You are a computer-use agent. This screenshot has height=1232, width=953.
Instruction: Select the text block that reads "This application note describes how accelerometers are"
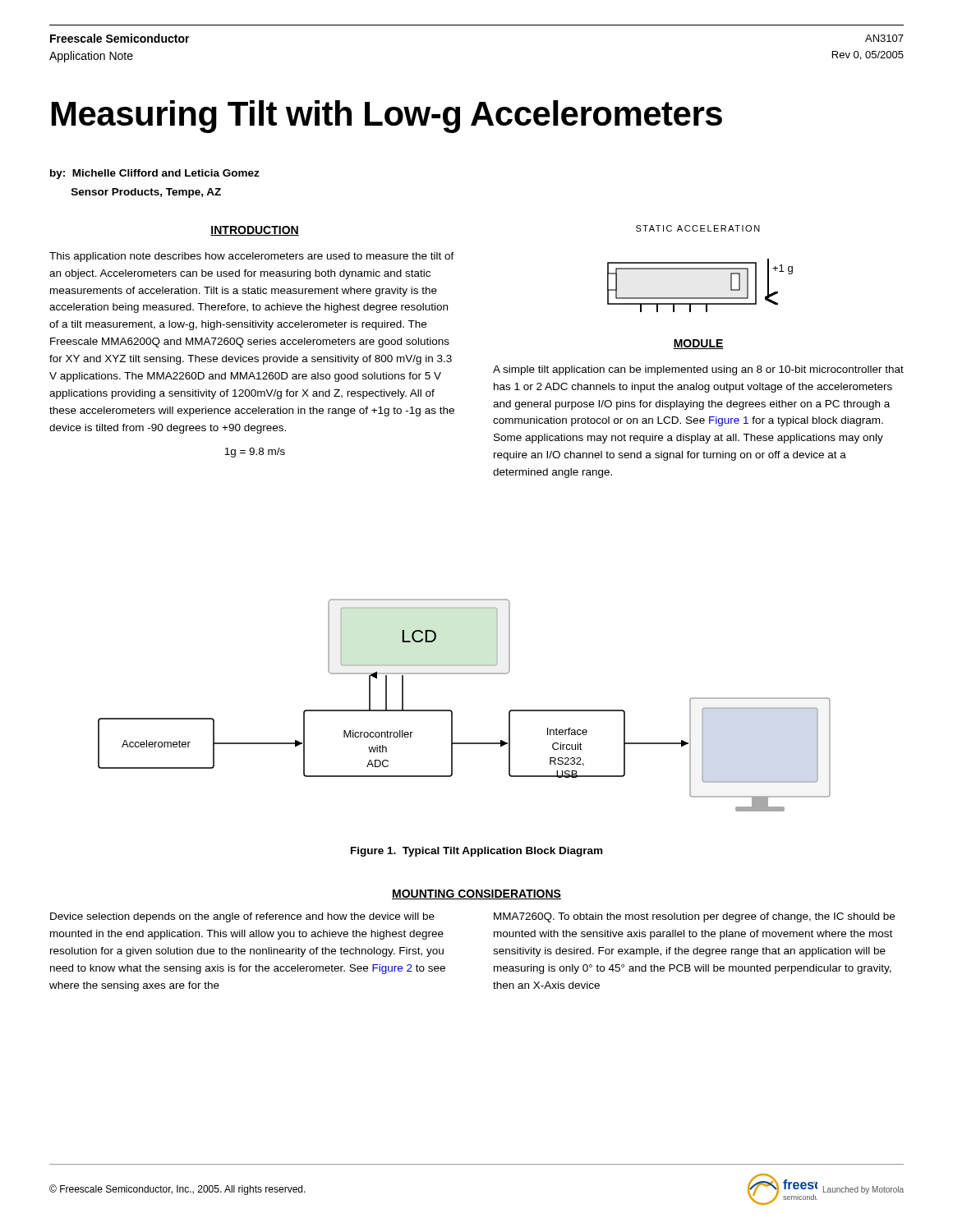click(x=252, y=342)
